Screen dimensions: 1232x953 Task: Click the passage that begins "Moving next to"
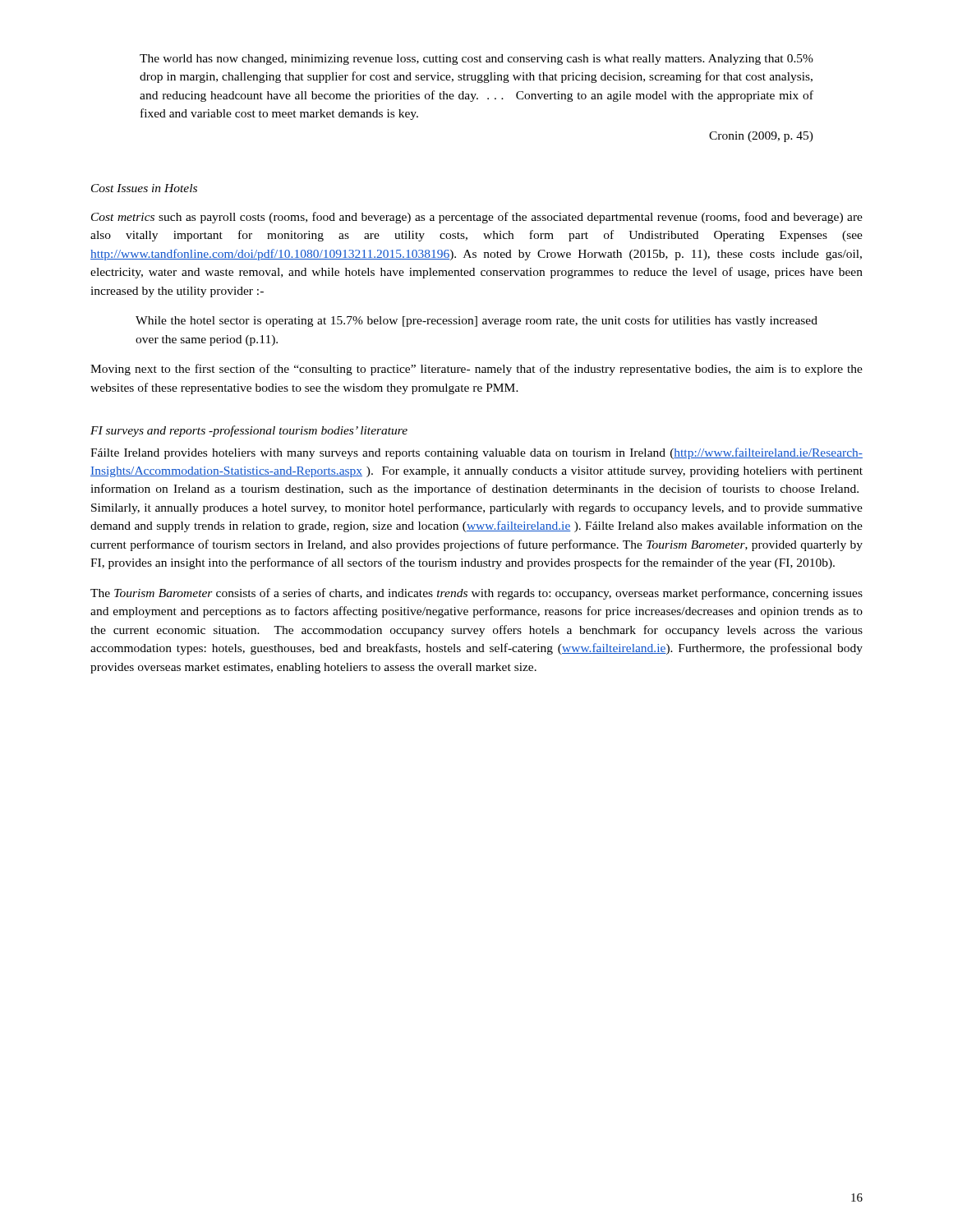click(x=476, y=378)
